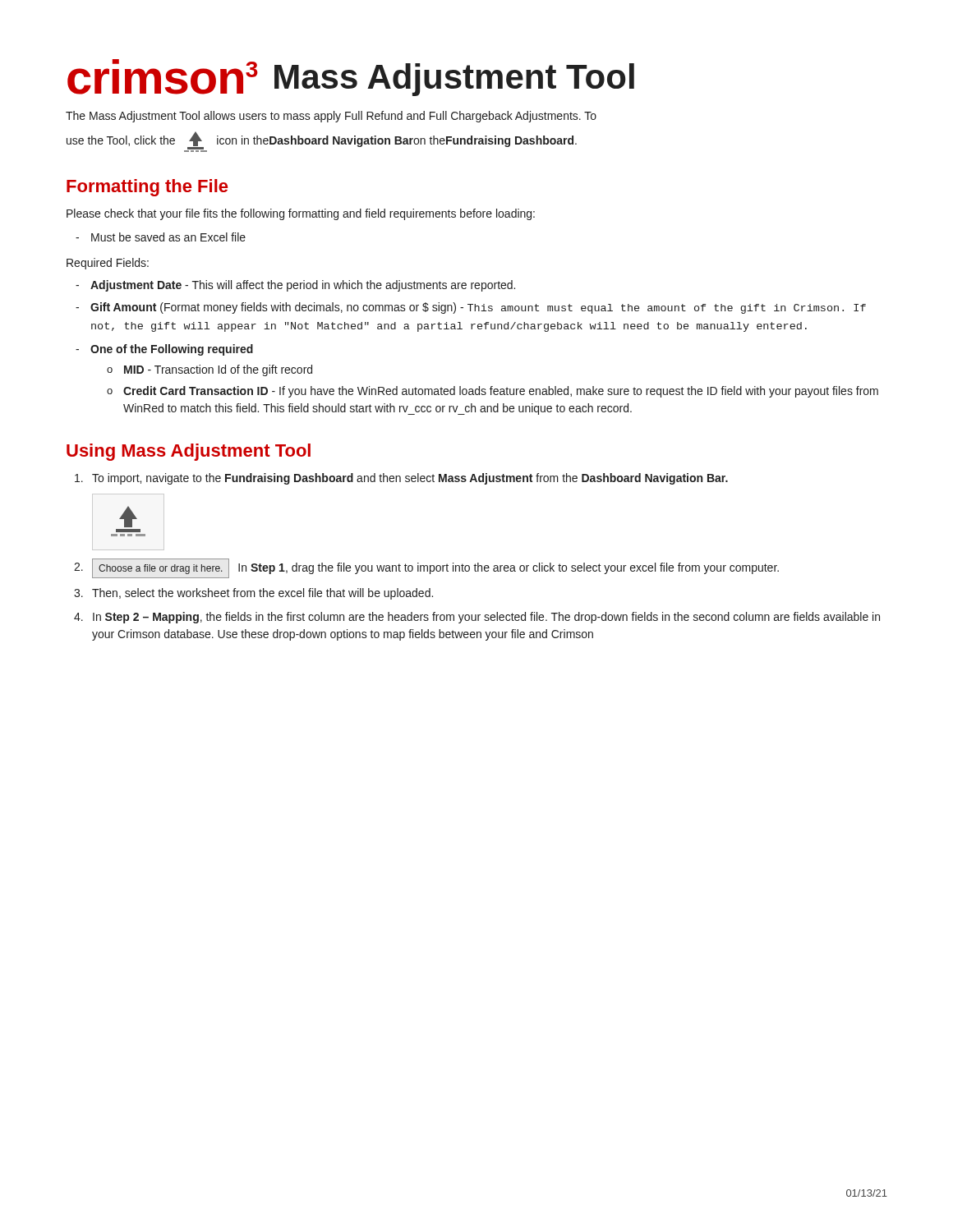Locate the list item with the text "Credit Card Transaction ID - If you have"
Viewport: 953px width, 1232px height.
pyautogui.click(x=501, y=399)
